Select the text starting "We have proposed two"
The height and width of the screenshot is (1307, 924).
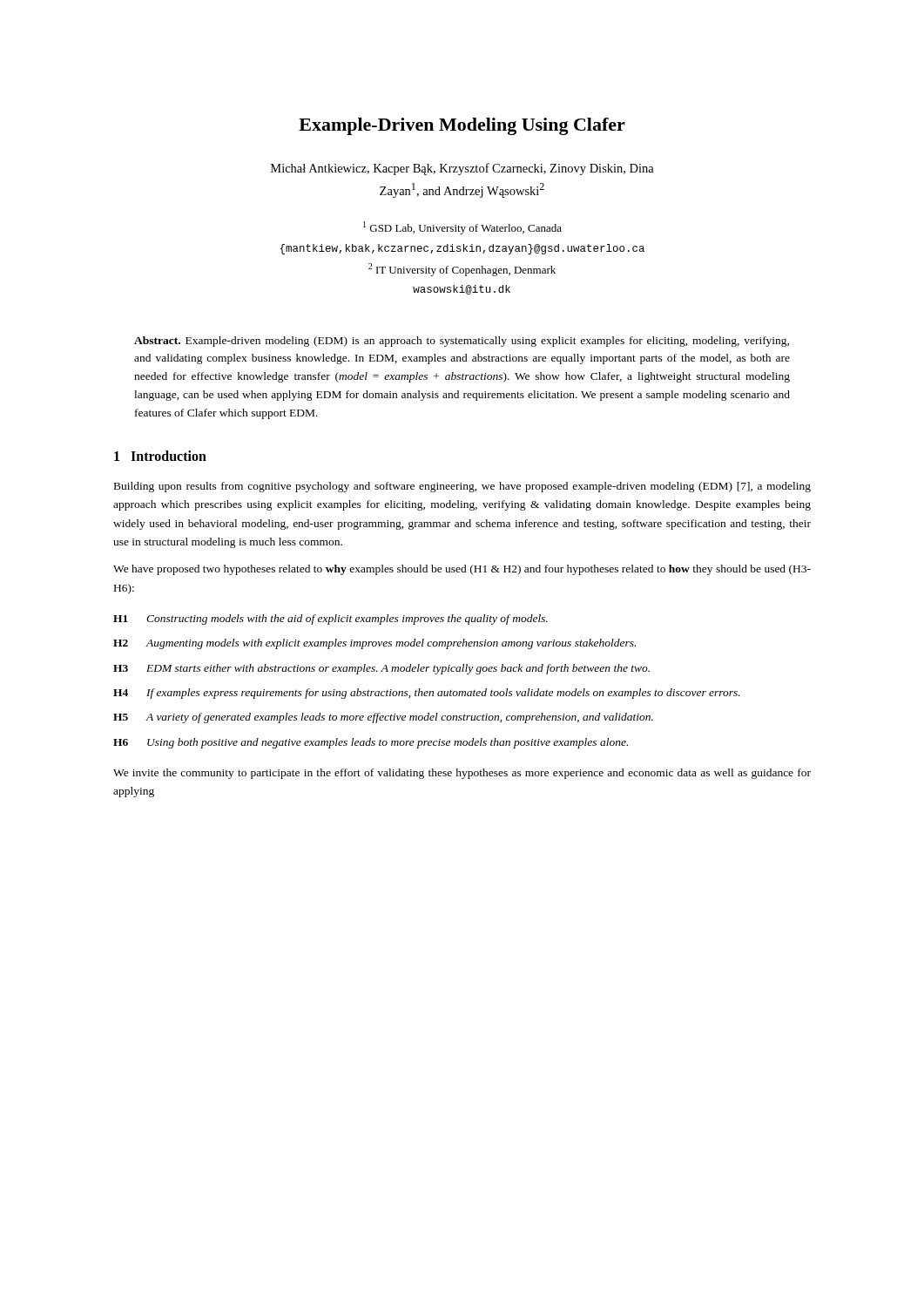[462, 578]
